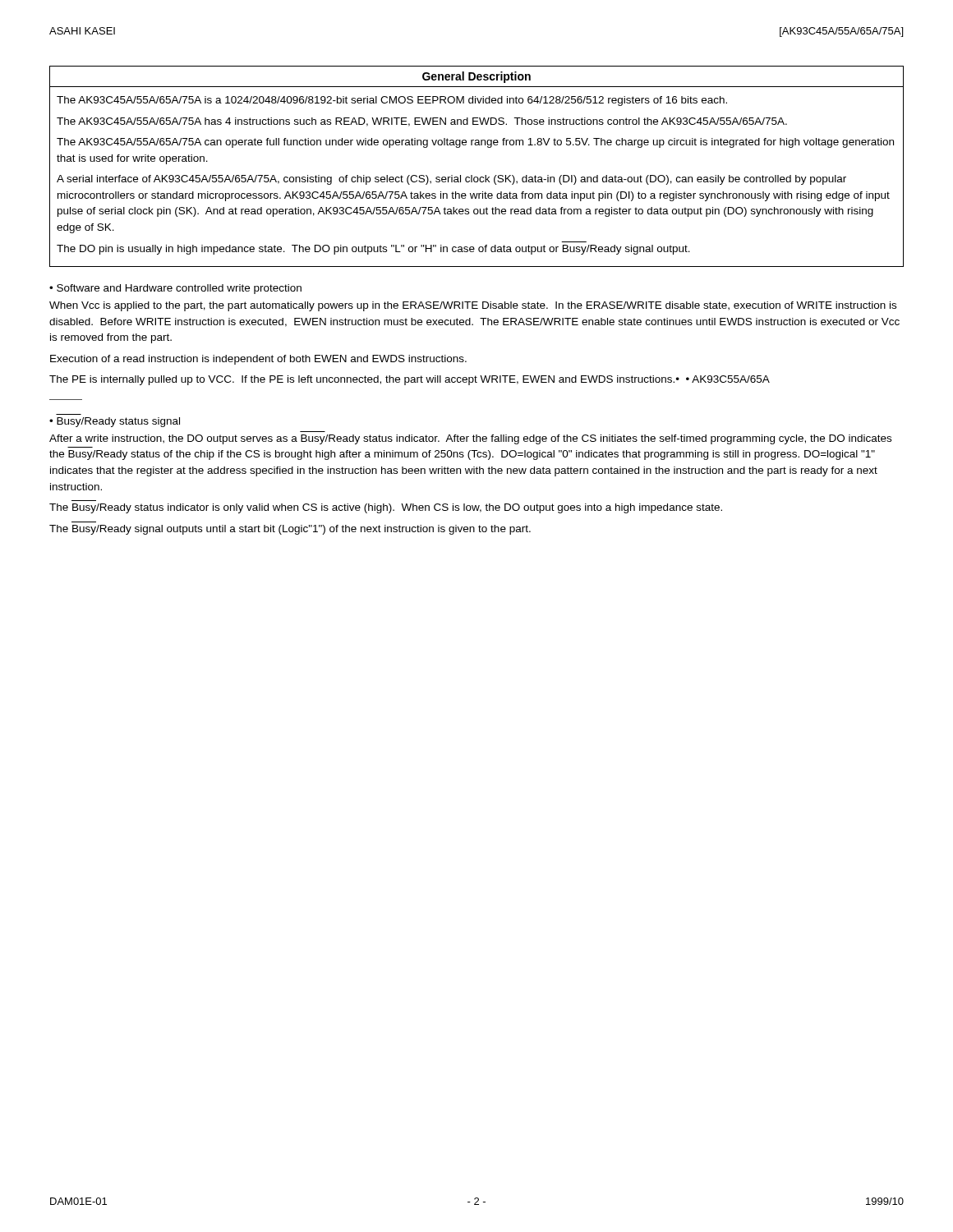Select the text block containing "A serial interface of AK93C45A/55A/65A/75A, consisting of"
Image resolution: width=953 pixels, height=1232 pixels.
[x=473, y=203]
